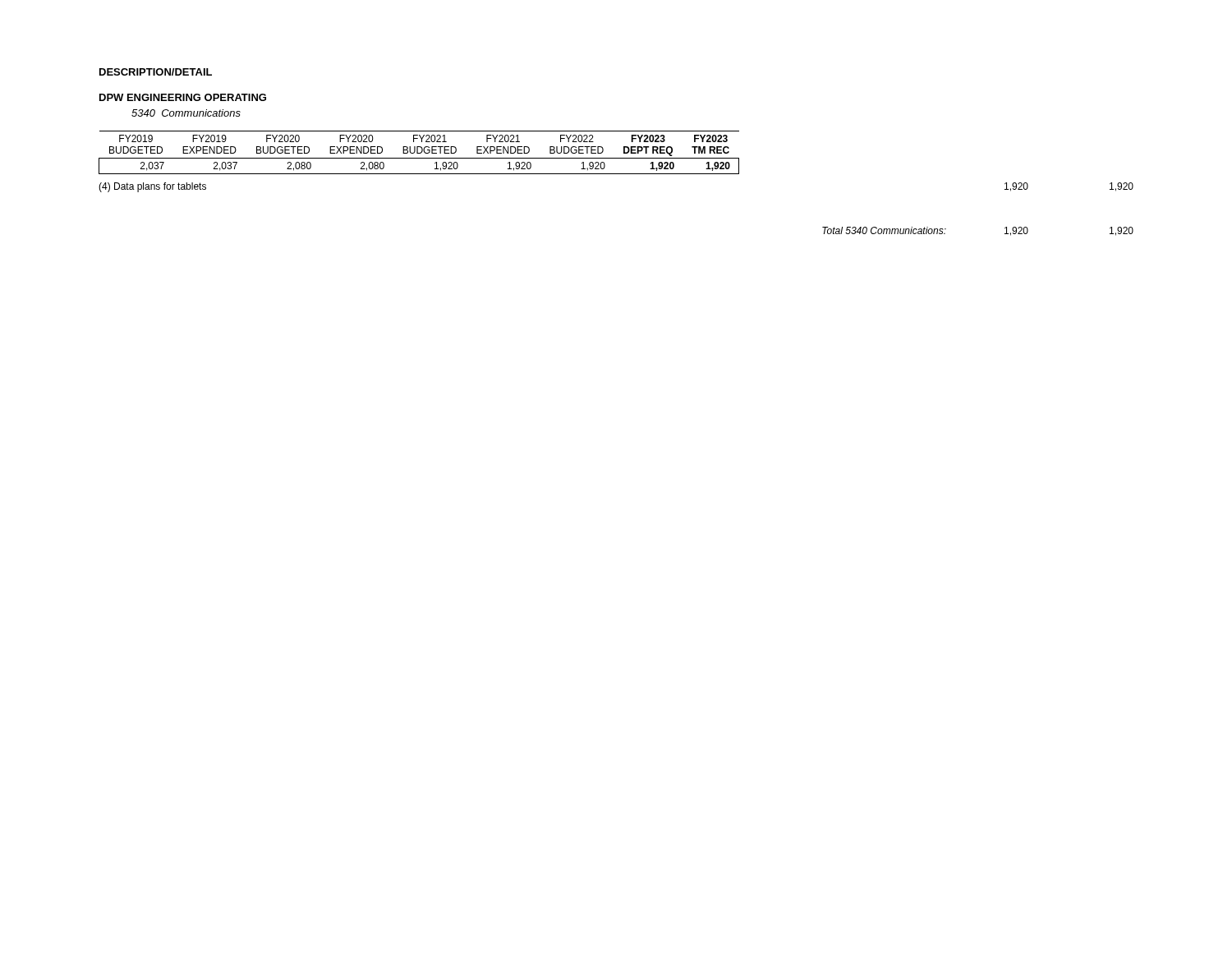Point to the text block starting "5340 Communications"
Image resolution: width=1232 pixels, height=953 pixels.
[x=186, y=113]
